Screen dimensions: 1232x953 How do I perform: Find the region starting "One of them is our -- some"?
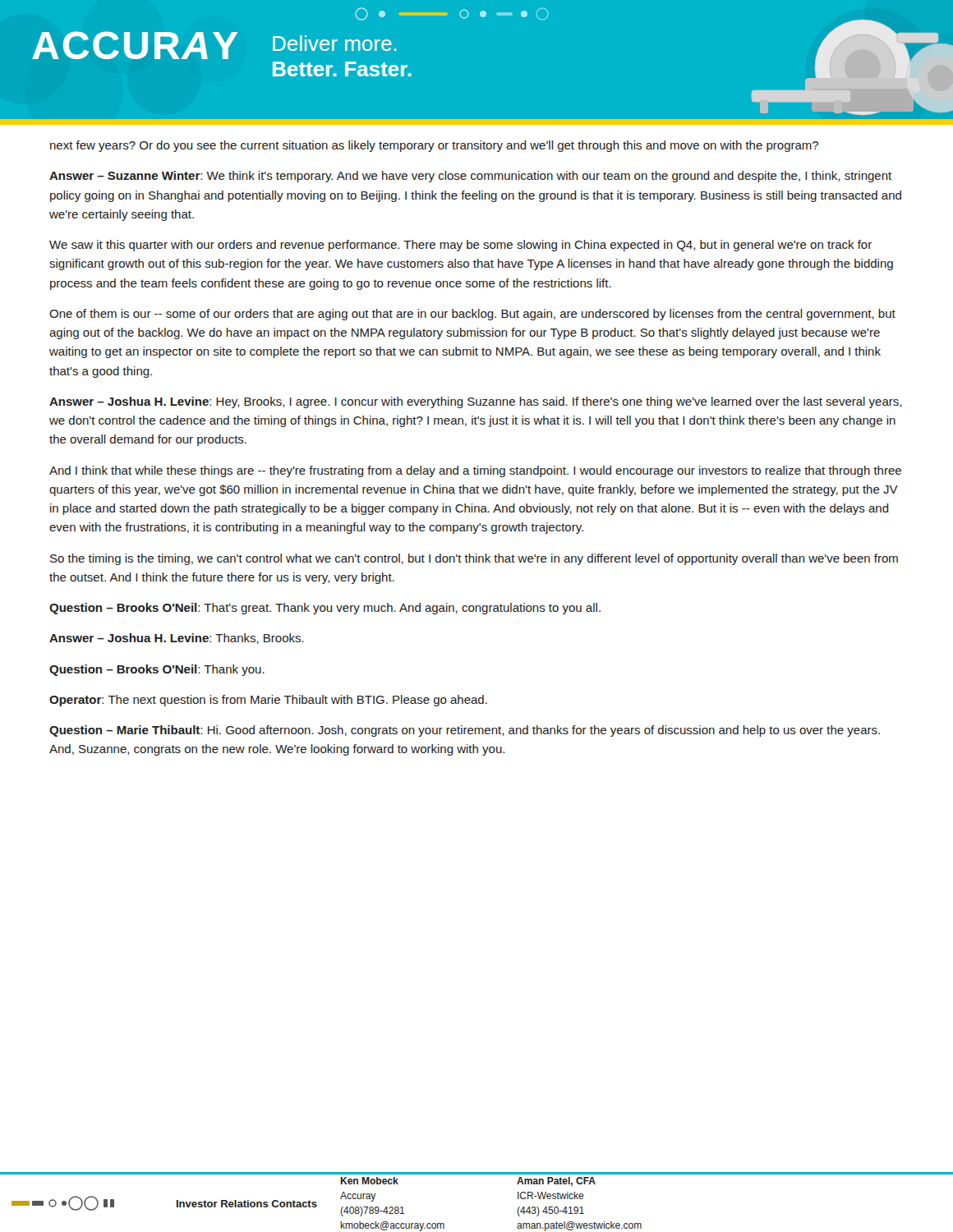[x=472, y=342]
